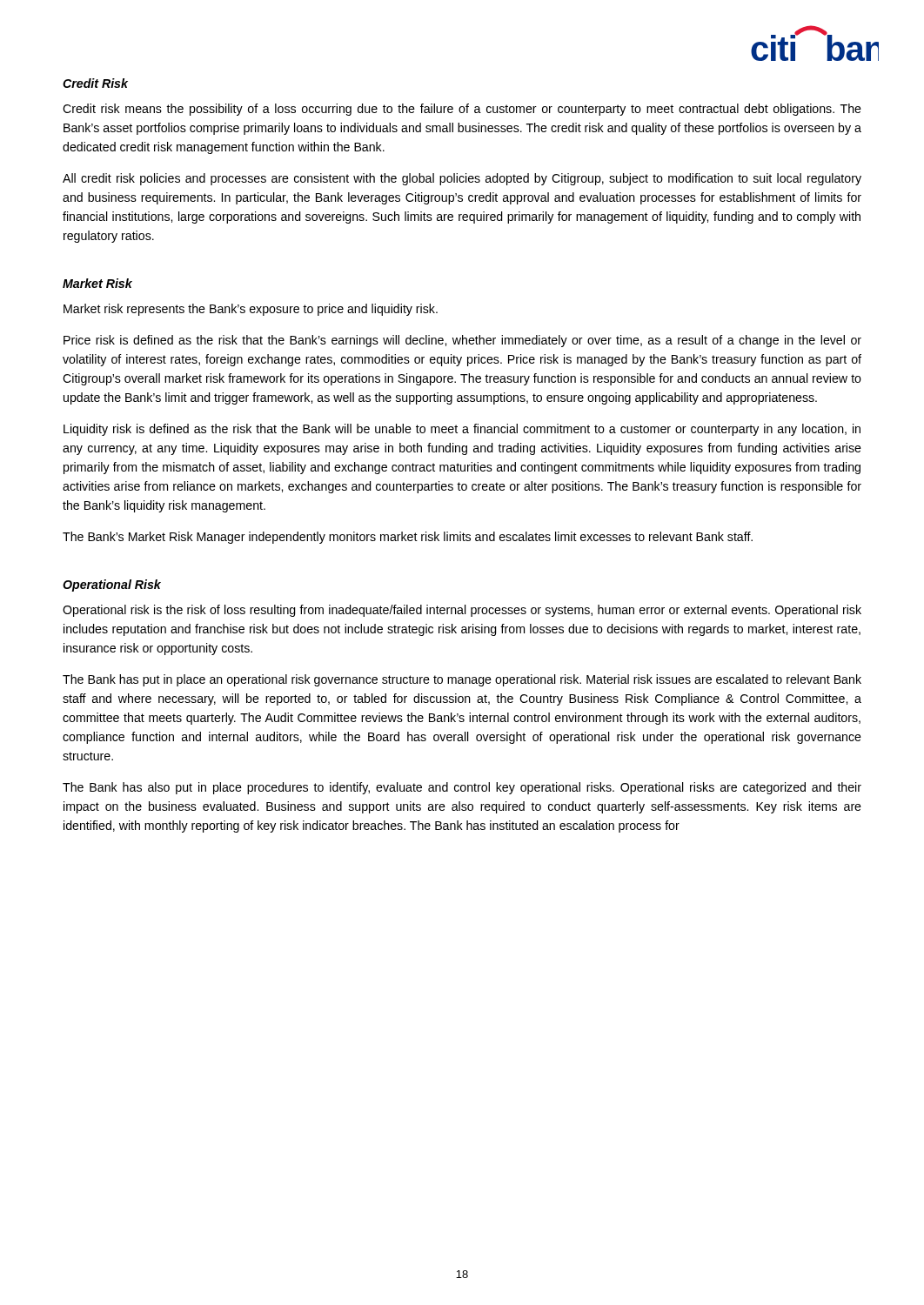Click the passage that begins "Price risk is defined as"
The height and width of the screenshot is (1305, 924).
(x=462, y=369)
